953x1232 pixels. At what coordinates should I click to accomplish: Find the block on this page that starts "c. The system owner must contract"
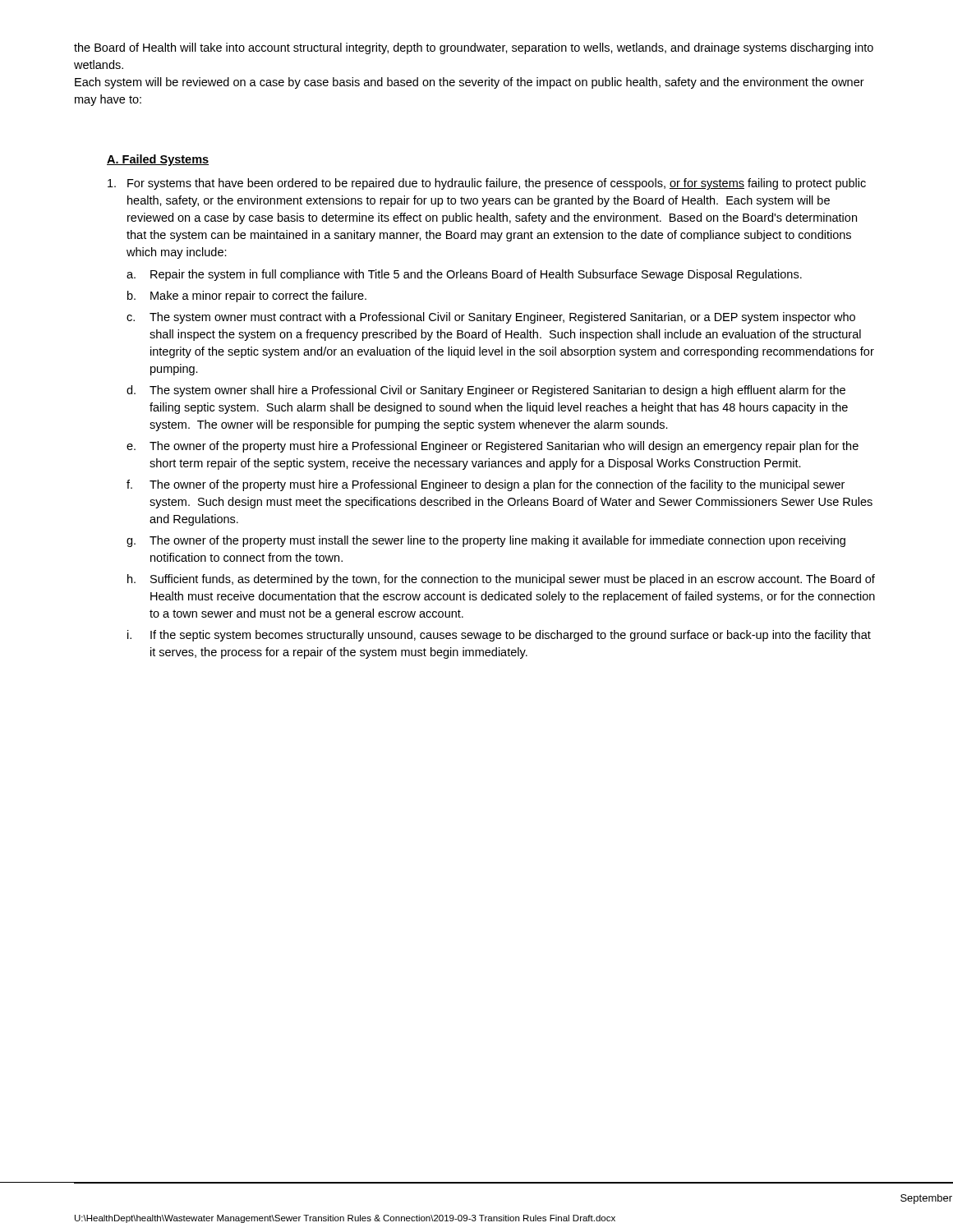pyautogui.click(x=503, y=343)
